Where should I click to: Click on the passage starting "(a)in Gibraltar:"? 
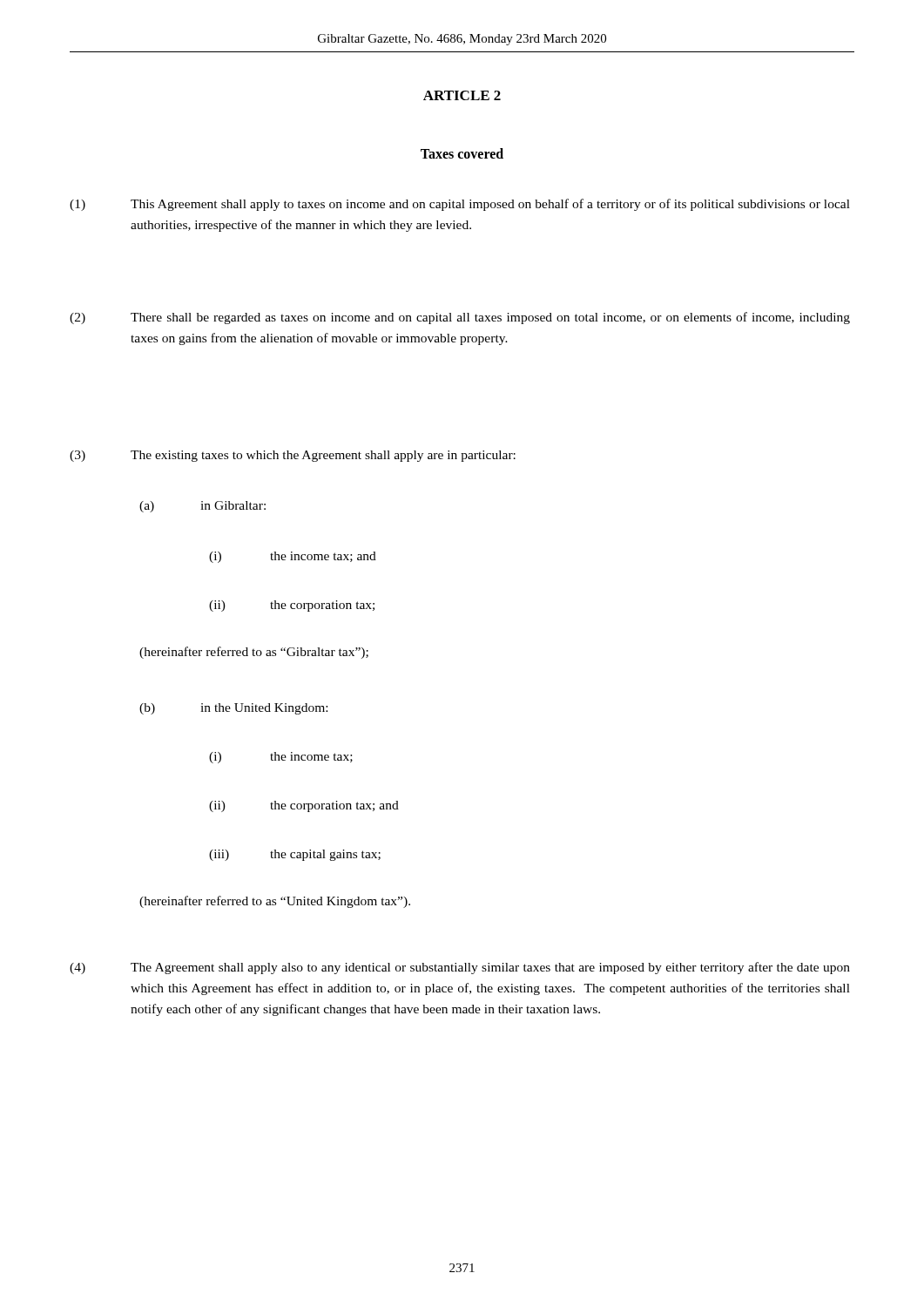point(202,507)
